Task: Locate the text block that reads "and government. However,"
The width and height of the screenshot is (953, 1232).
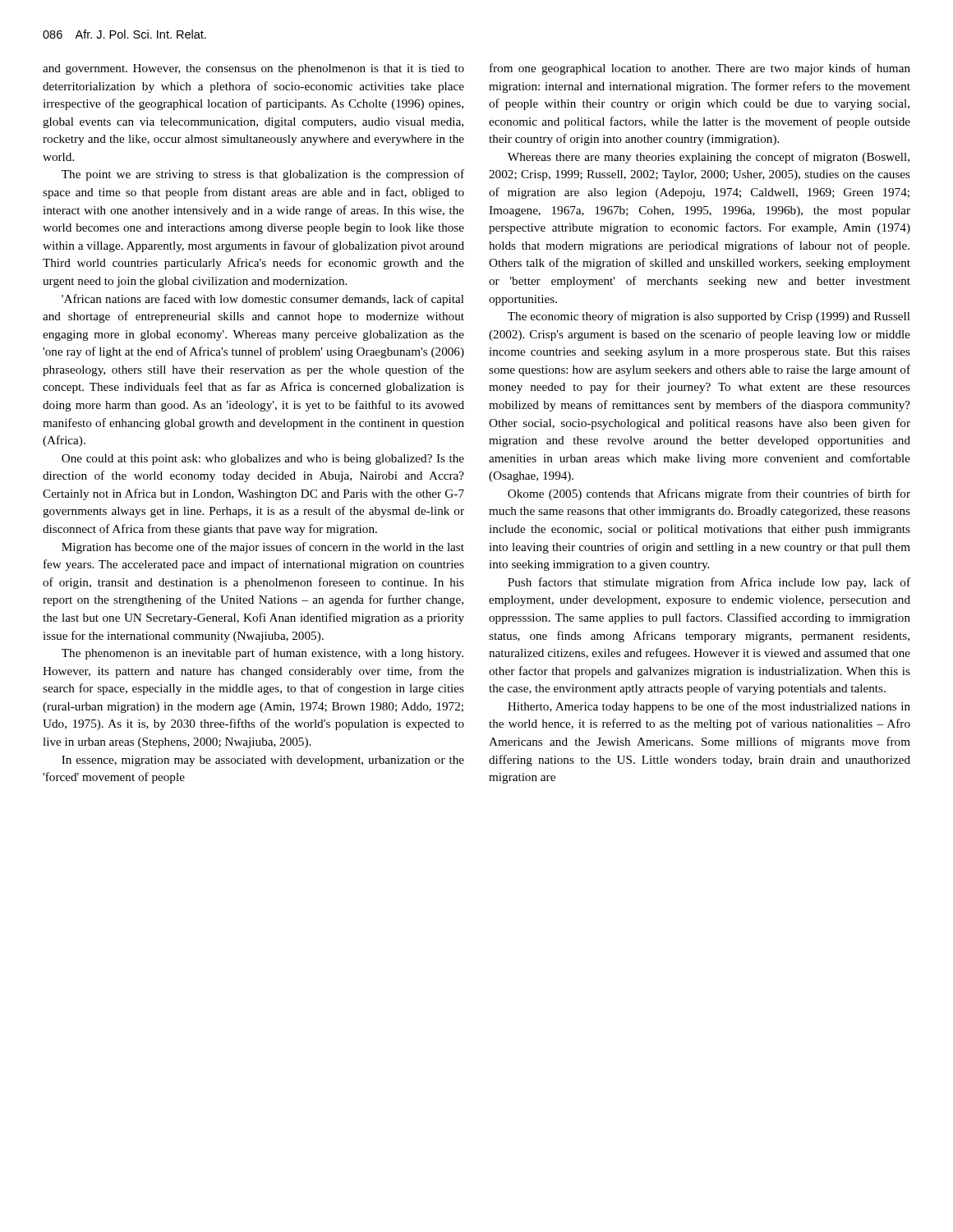Action: [253, 422]
